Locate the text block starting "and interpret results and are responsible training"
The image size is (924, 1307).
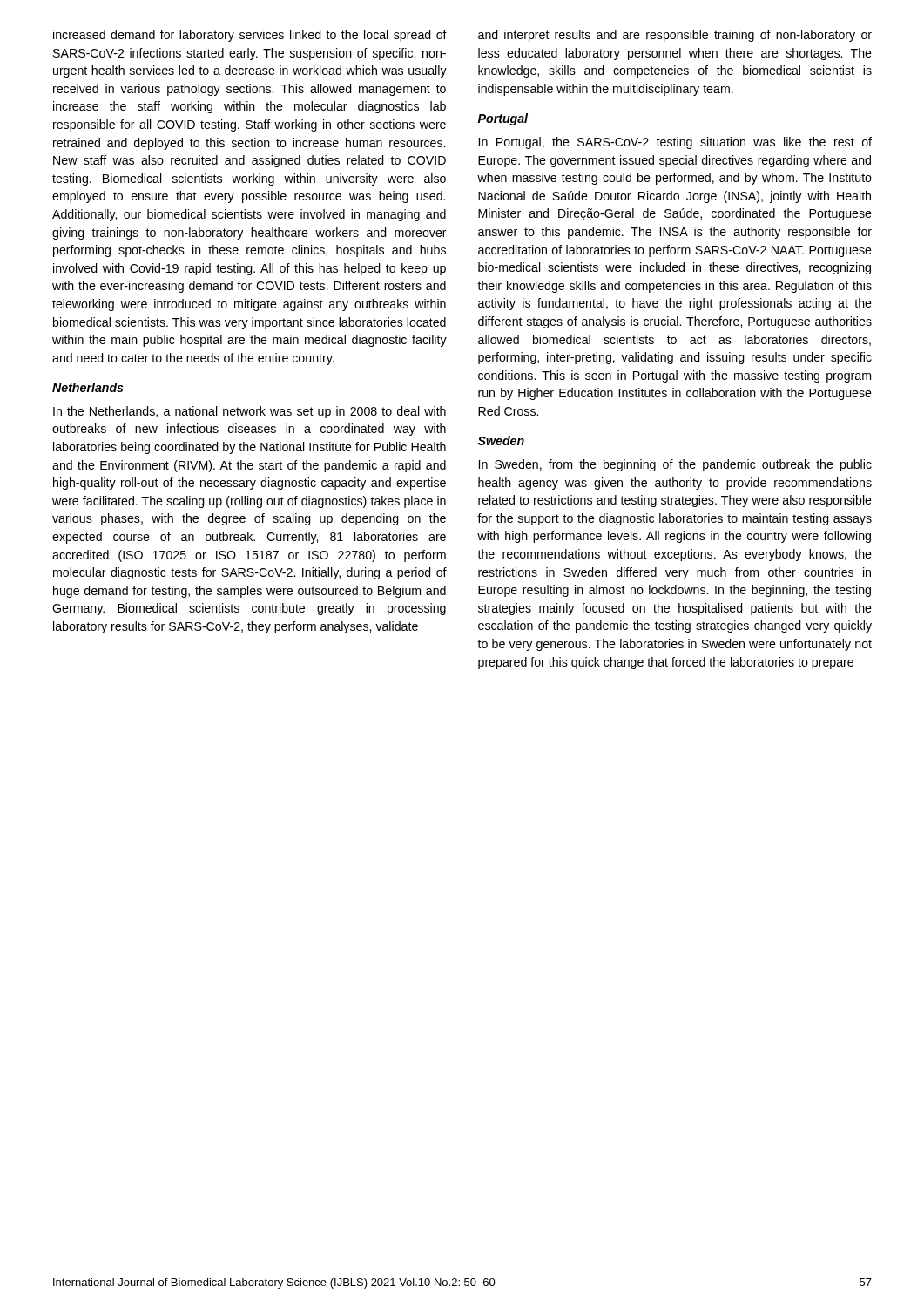coord(675,62)
